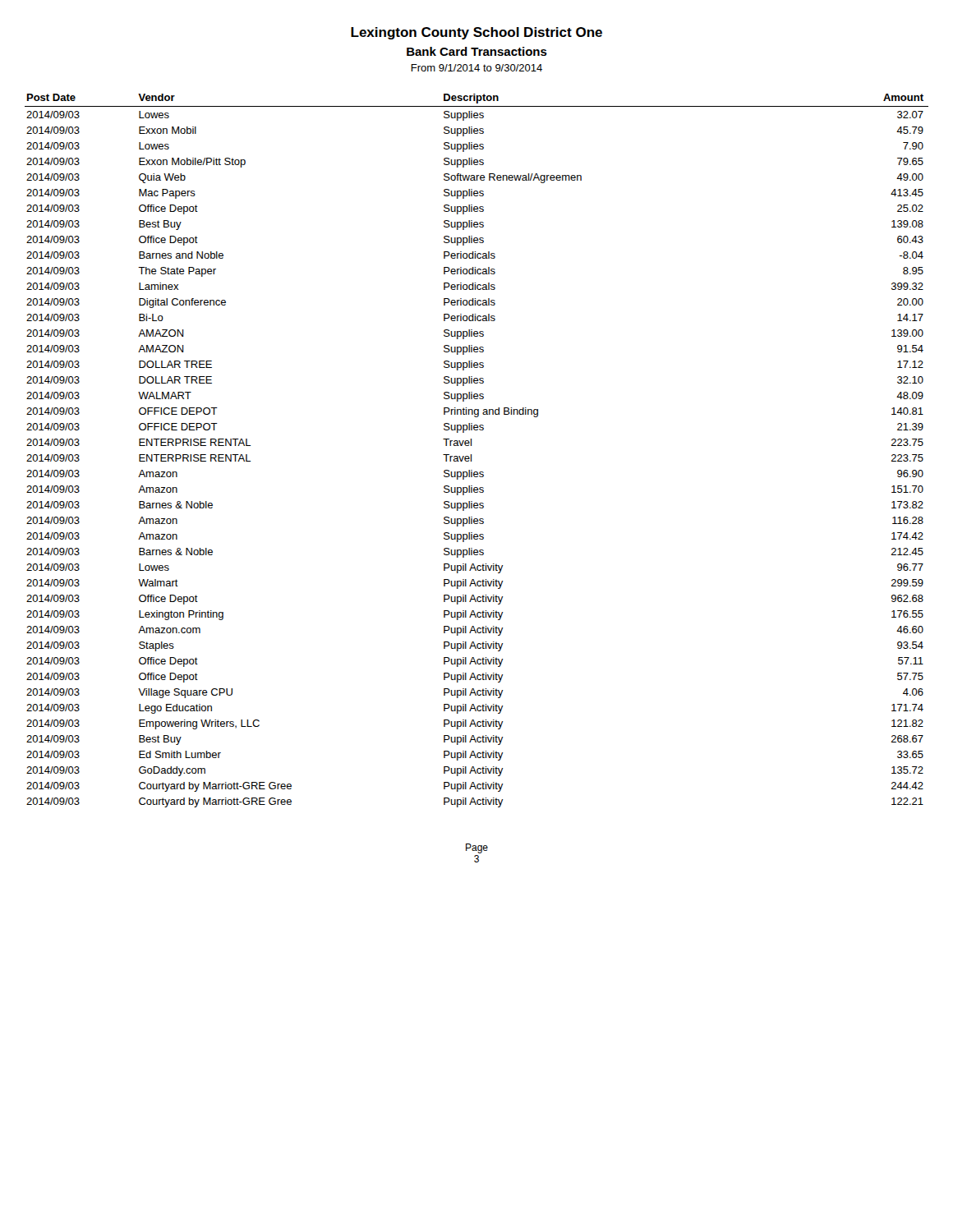Find the region starting "Lexington County School District One"
The image size is (953, 1232).
476,32
